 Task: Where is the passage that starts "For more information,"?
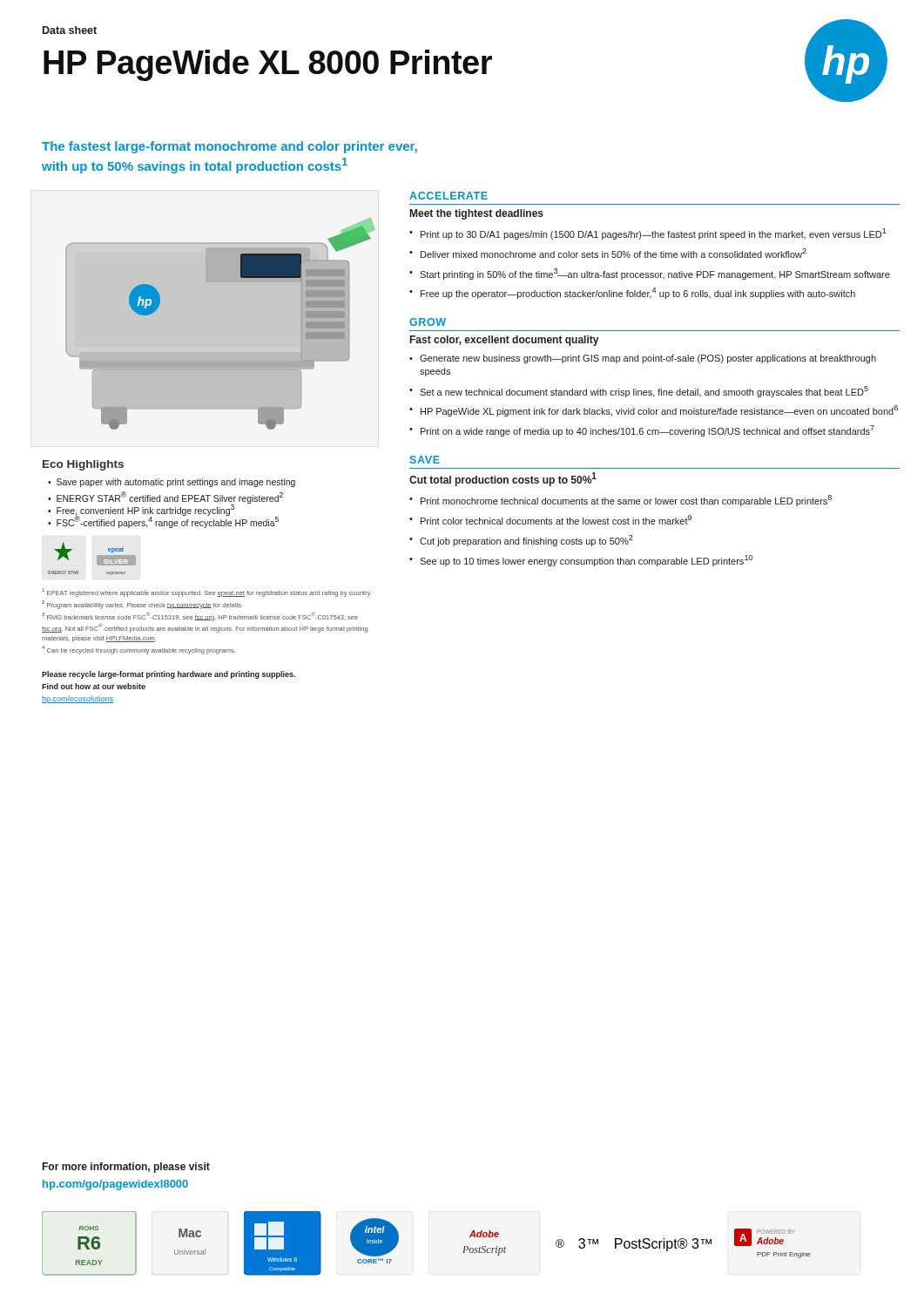tap(126, 1176)
